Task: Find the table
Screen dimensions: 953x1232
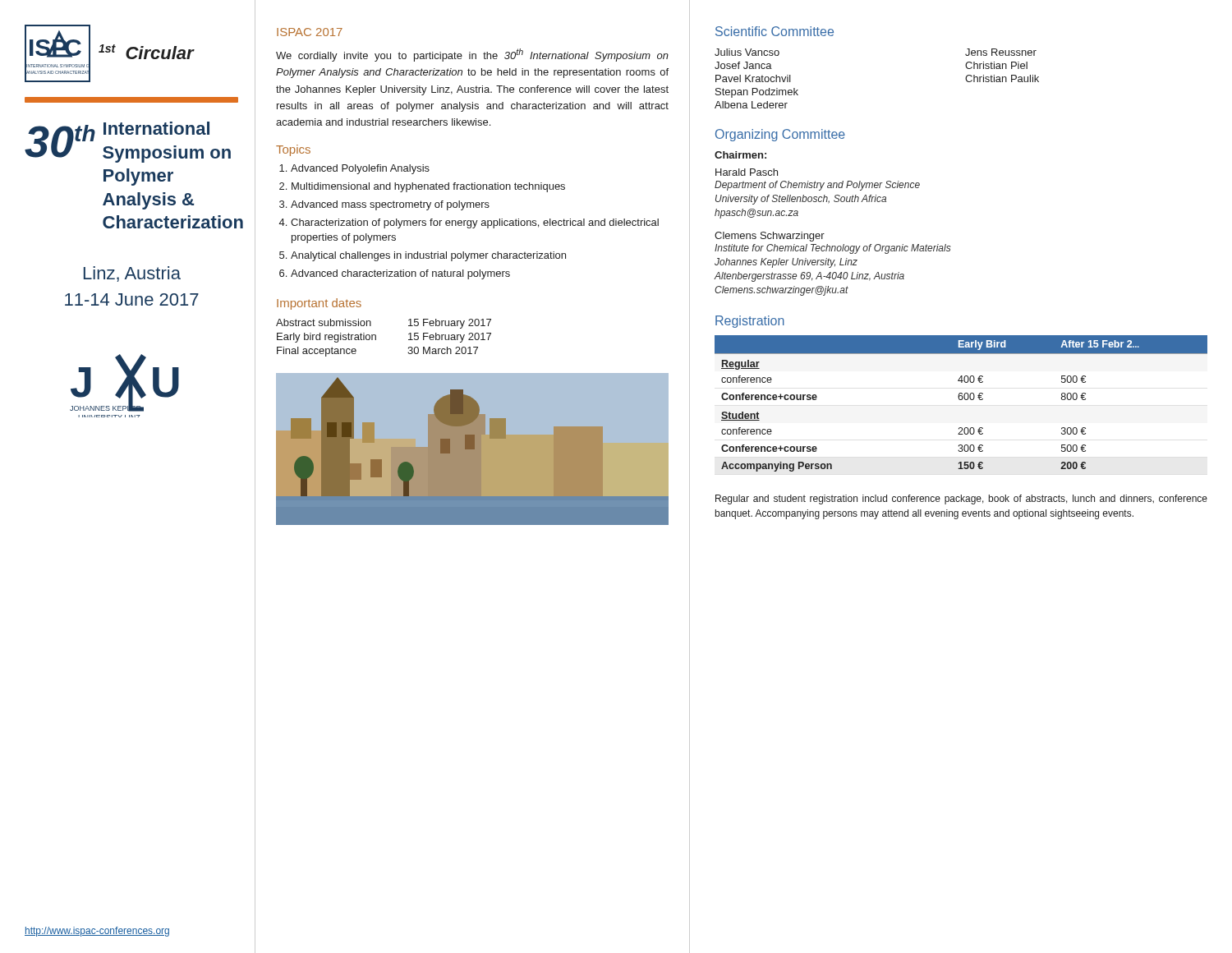Action: [961, 409]
